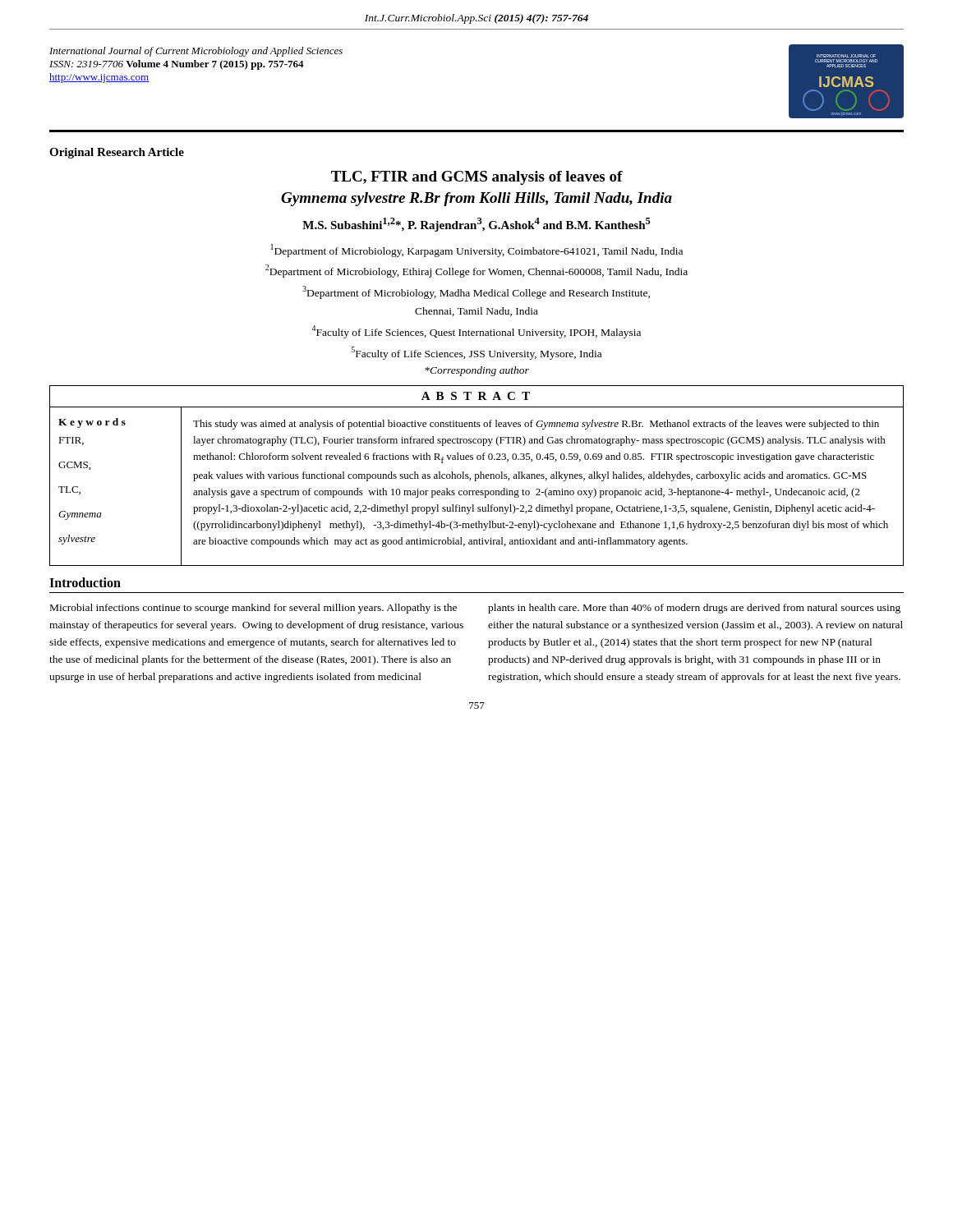Locate the text that reads "Corresponding author"
The image size is (953, 1232).
(x=476, y=370)
